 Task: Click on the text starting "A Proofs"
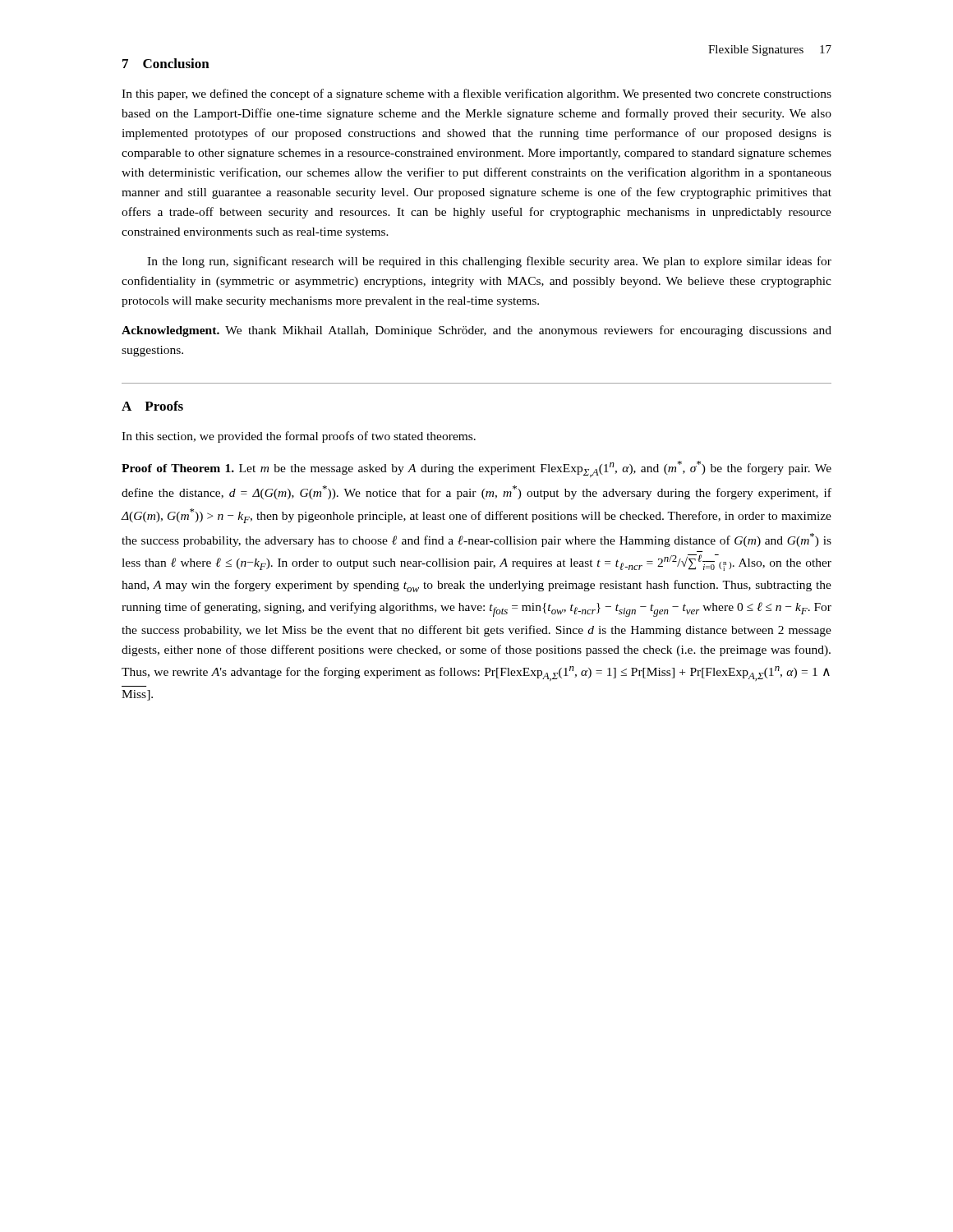click(x=152, y=406)
